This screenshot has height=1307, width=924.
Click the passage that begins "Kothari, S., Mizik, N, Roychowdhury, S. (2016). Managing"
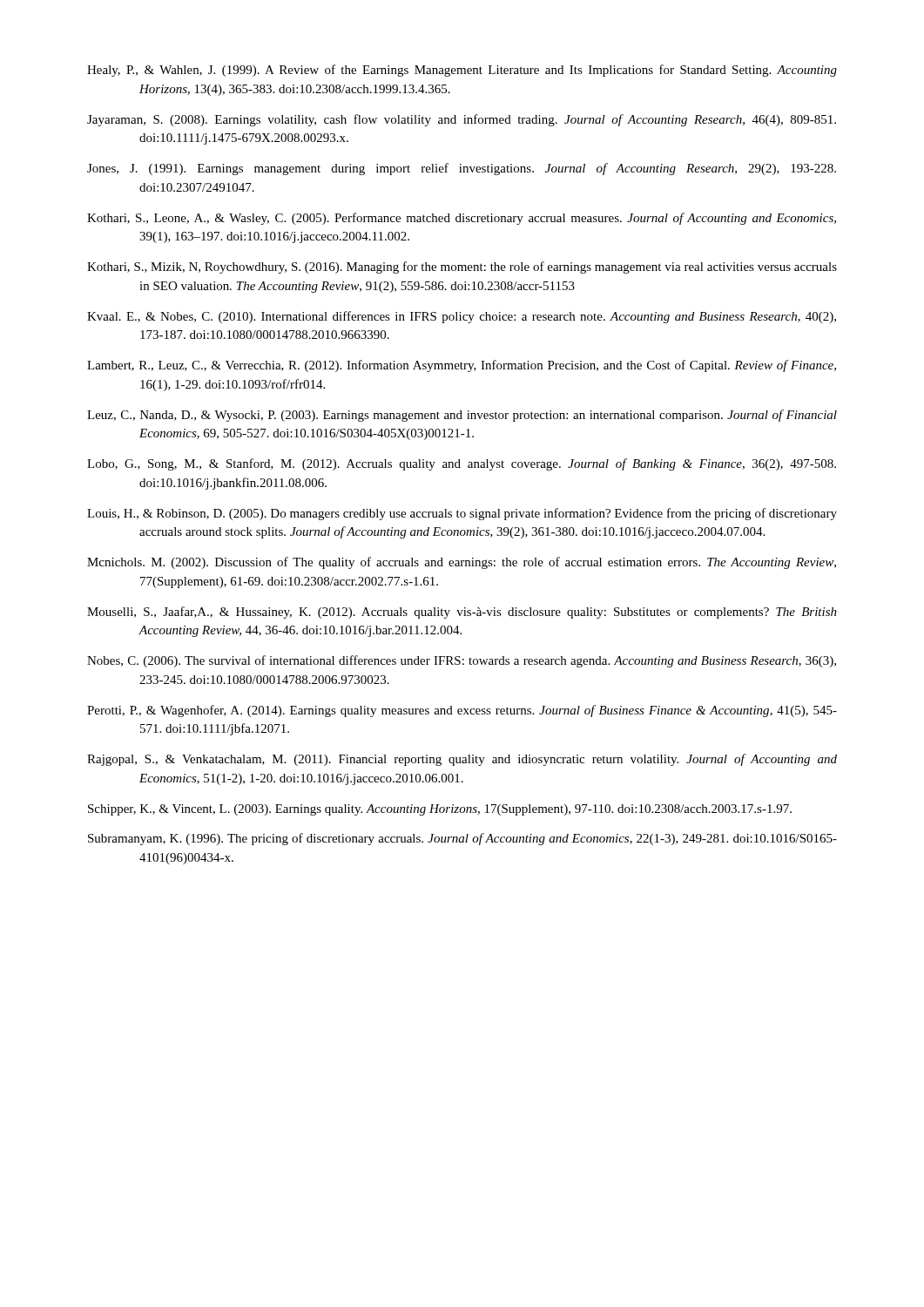(x=462, y=276)
